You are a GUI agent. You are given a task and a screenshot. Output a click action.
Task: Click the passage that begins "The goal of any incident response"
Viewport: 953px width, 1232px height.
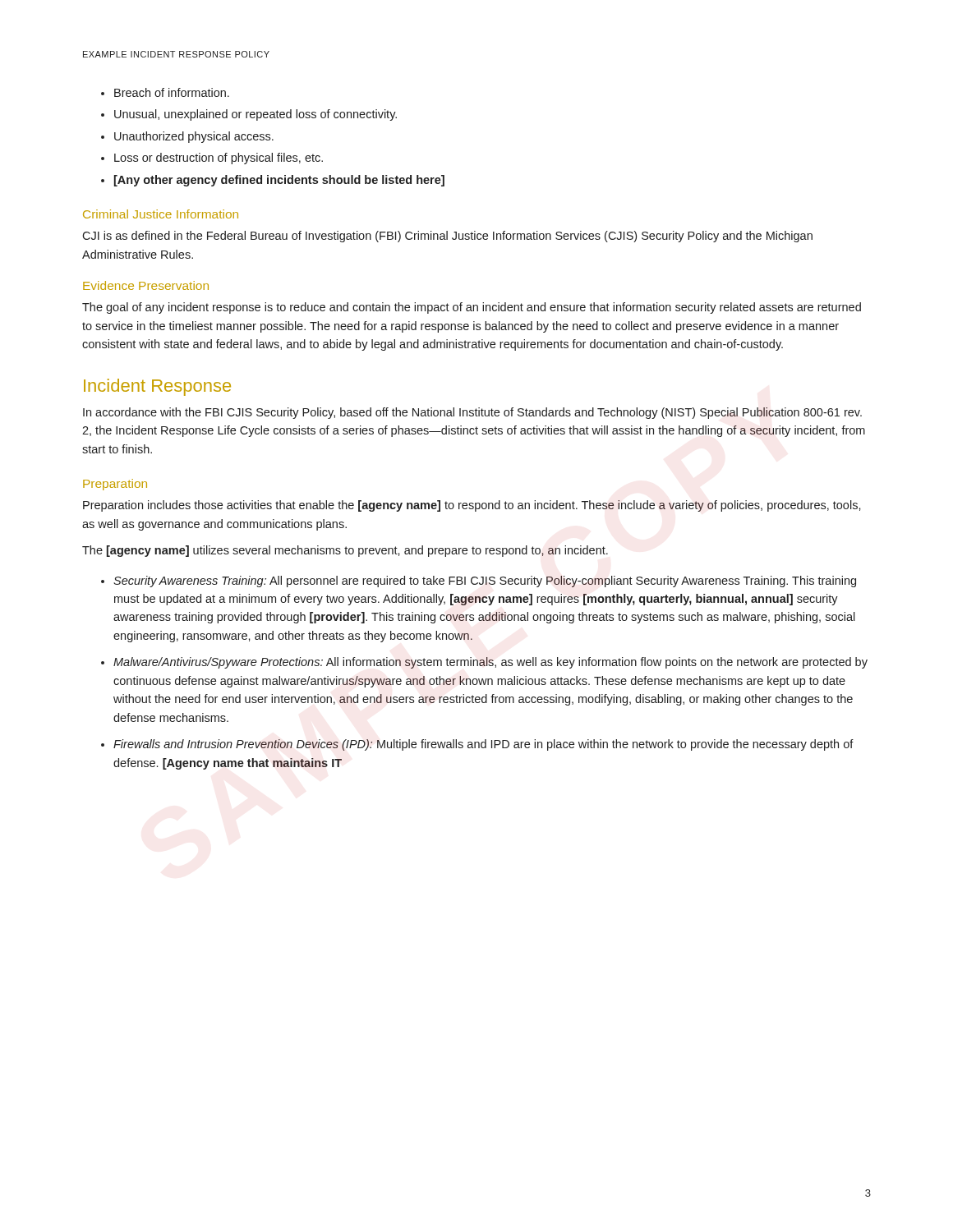tap(472, 326)
